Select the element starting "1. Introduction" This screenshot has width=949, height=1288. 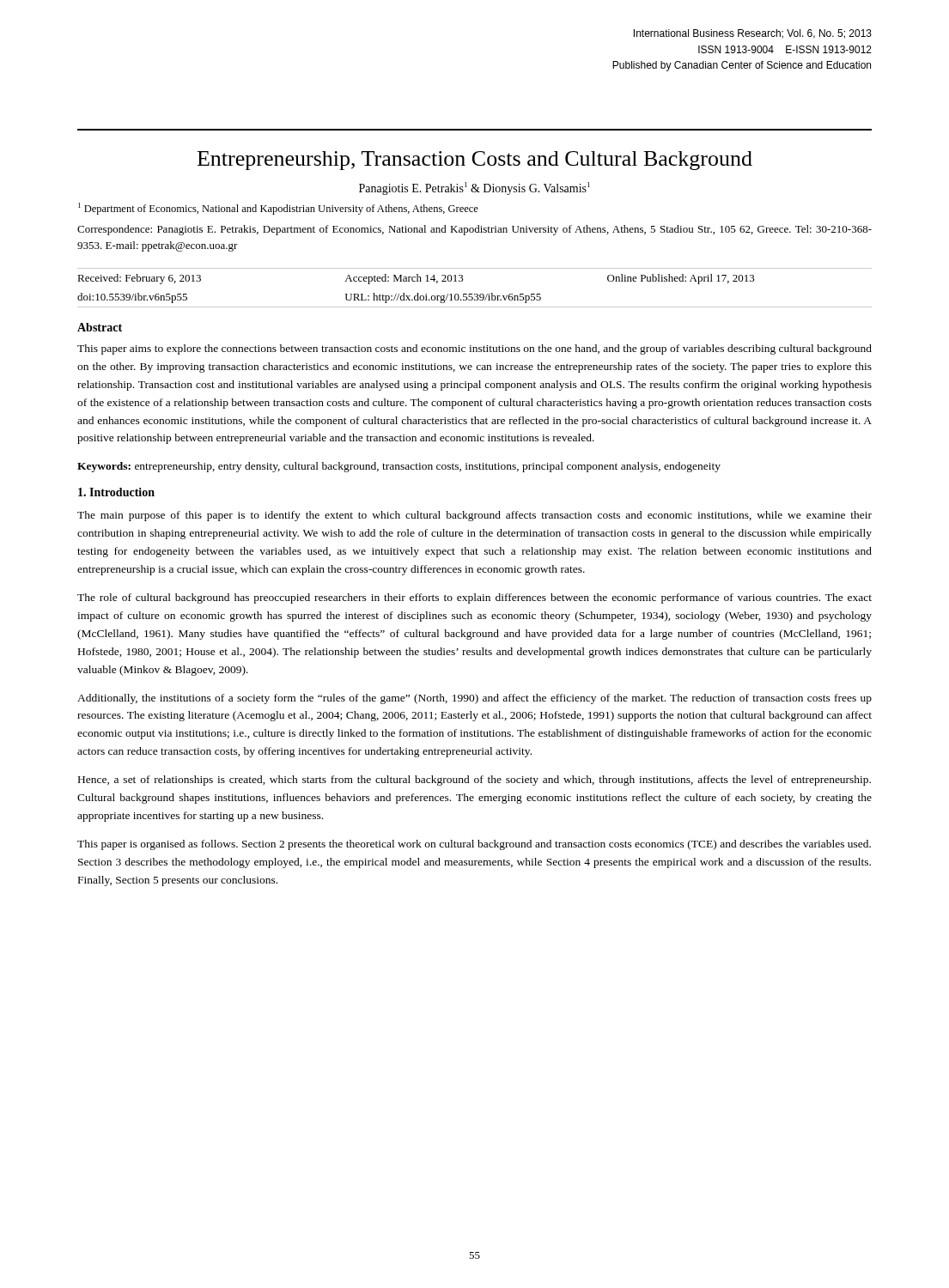point(116,493)
